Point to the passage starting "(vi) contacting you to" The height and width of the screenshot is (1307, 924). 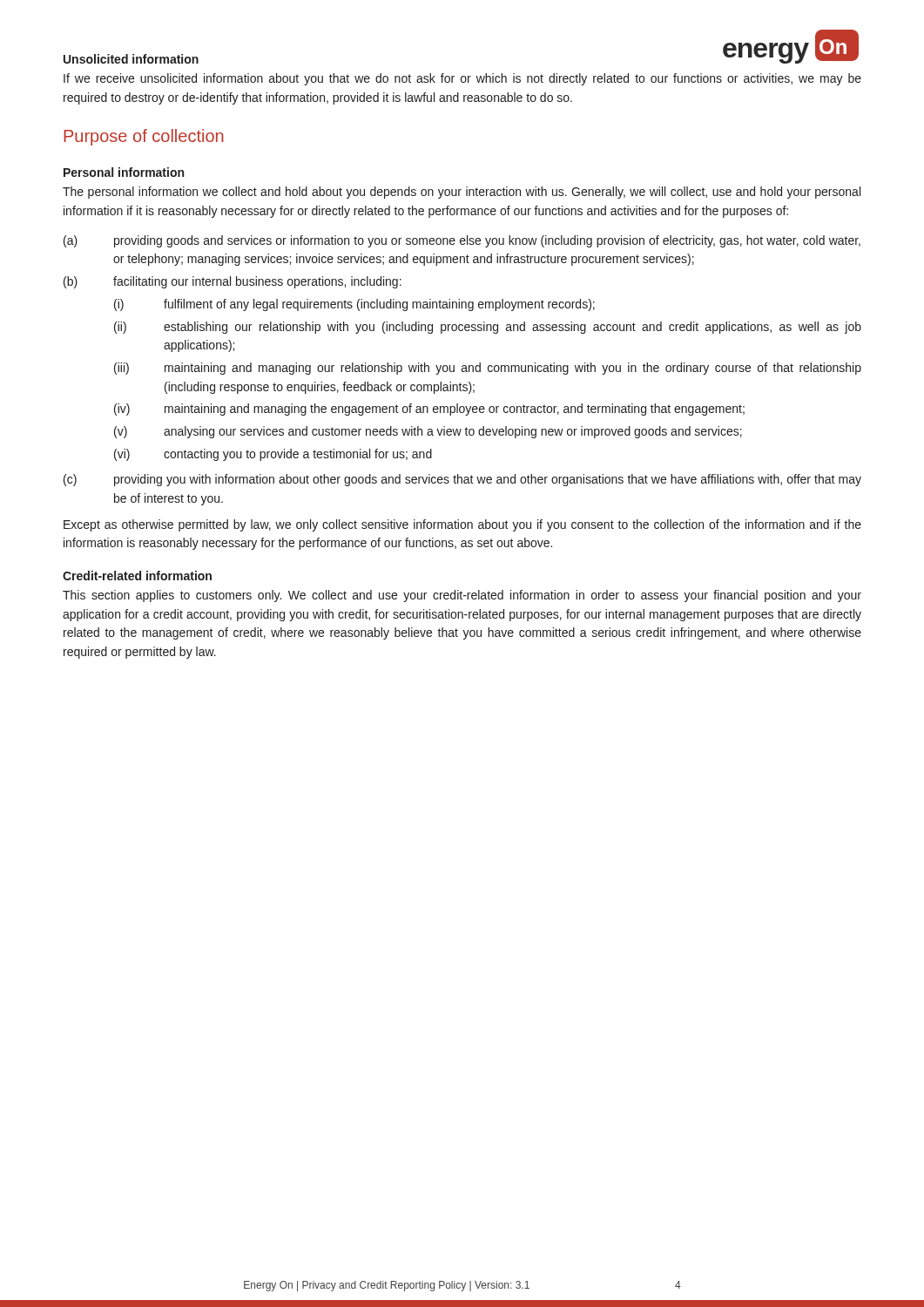[x=273, y=455]
